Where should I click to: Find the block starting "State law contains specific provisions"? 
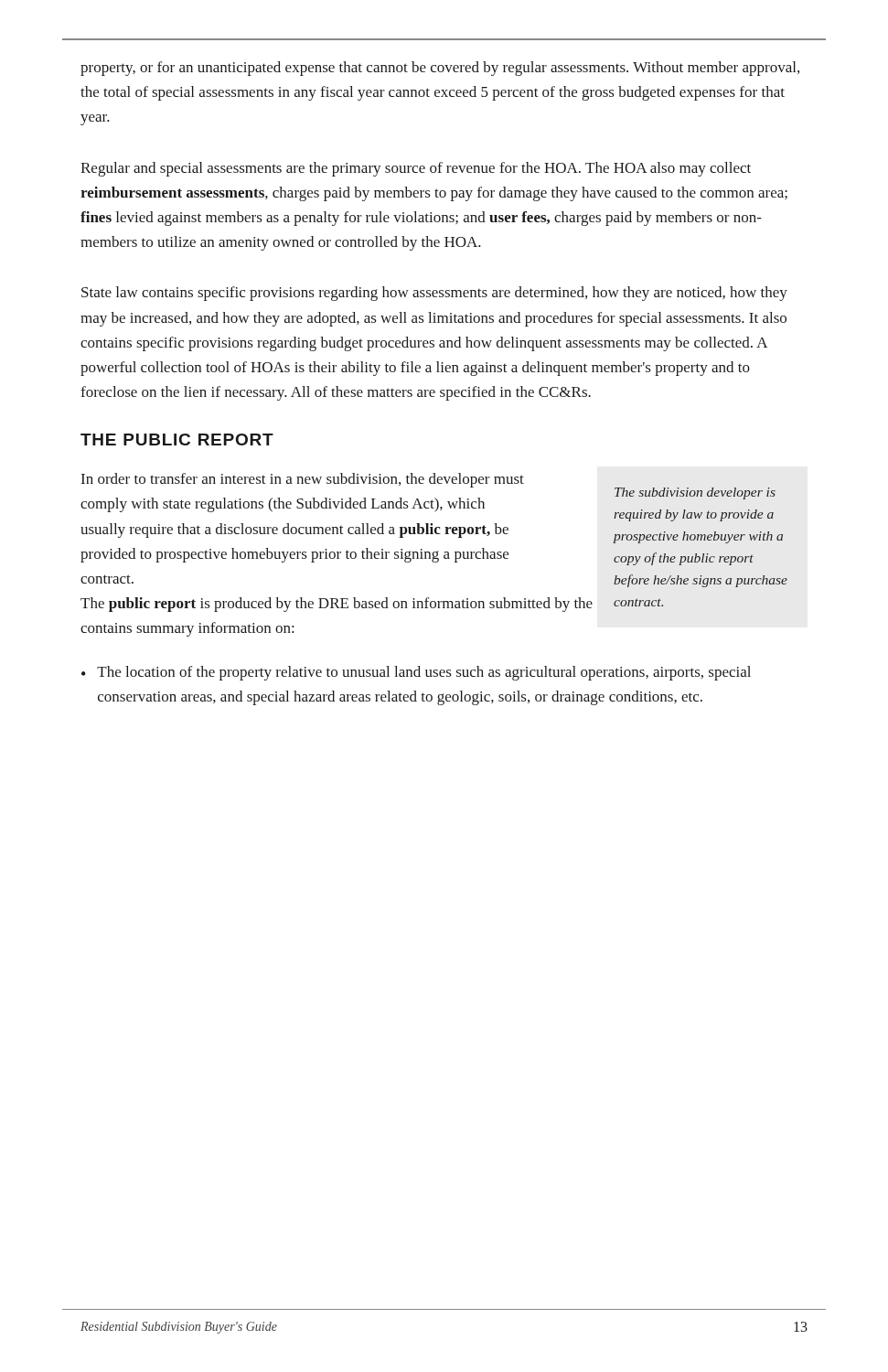pyautogui.click(x=434, y=342)
